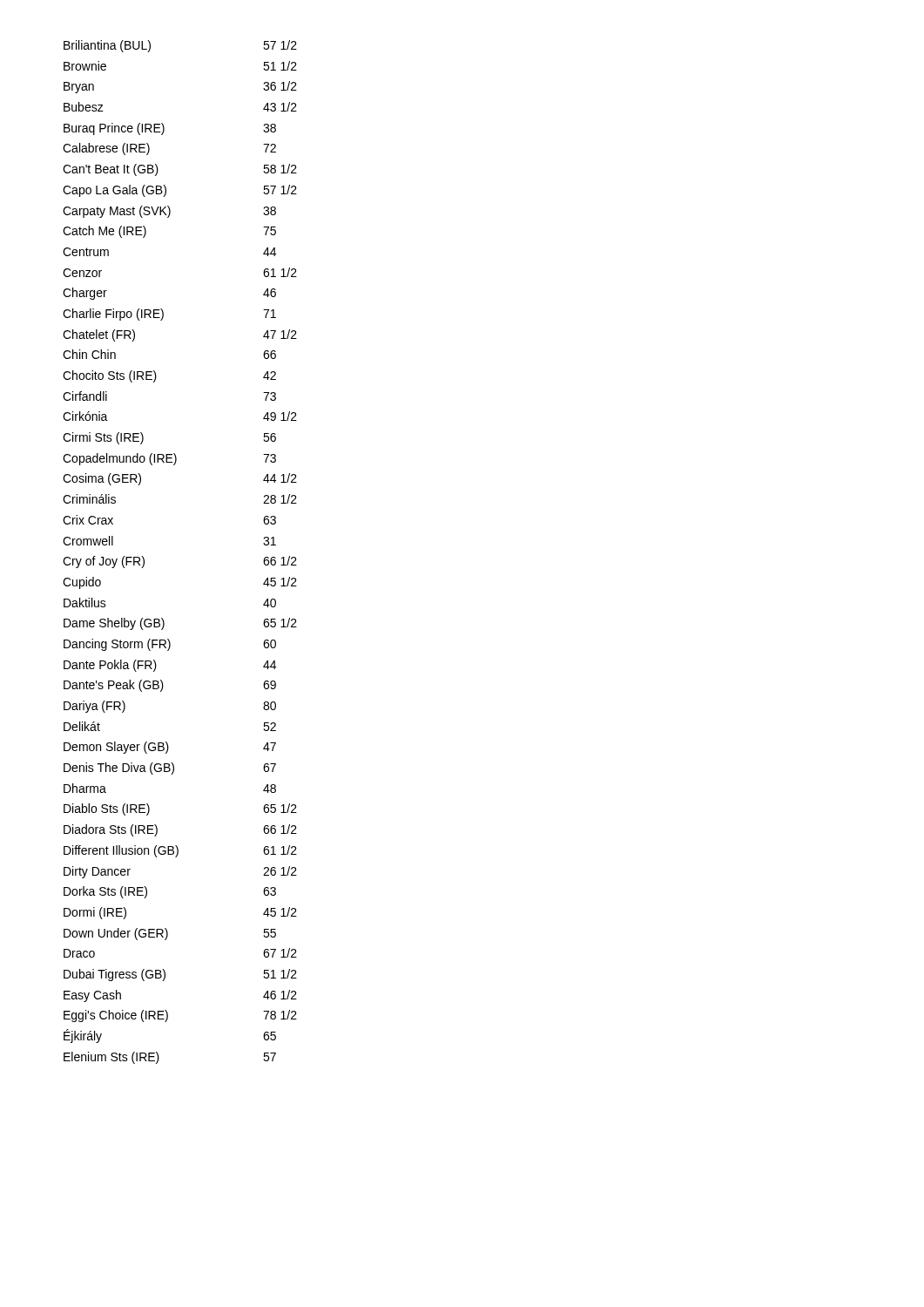Select the text starting "Diadora Sts (IRE) 66 1/2"
This screenshot has width=924, height=1307.
(115, 830)
